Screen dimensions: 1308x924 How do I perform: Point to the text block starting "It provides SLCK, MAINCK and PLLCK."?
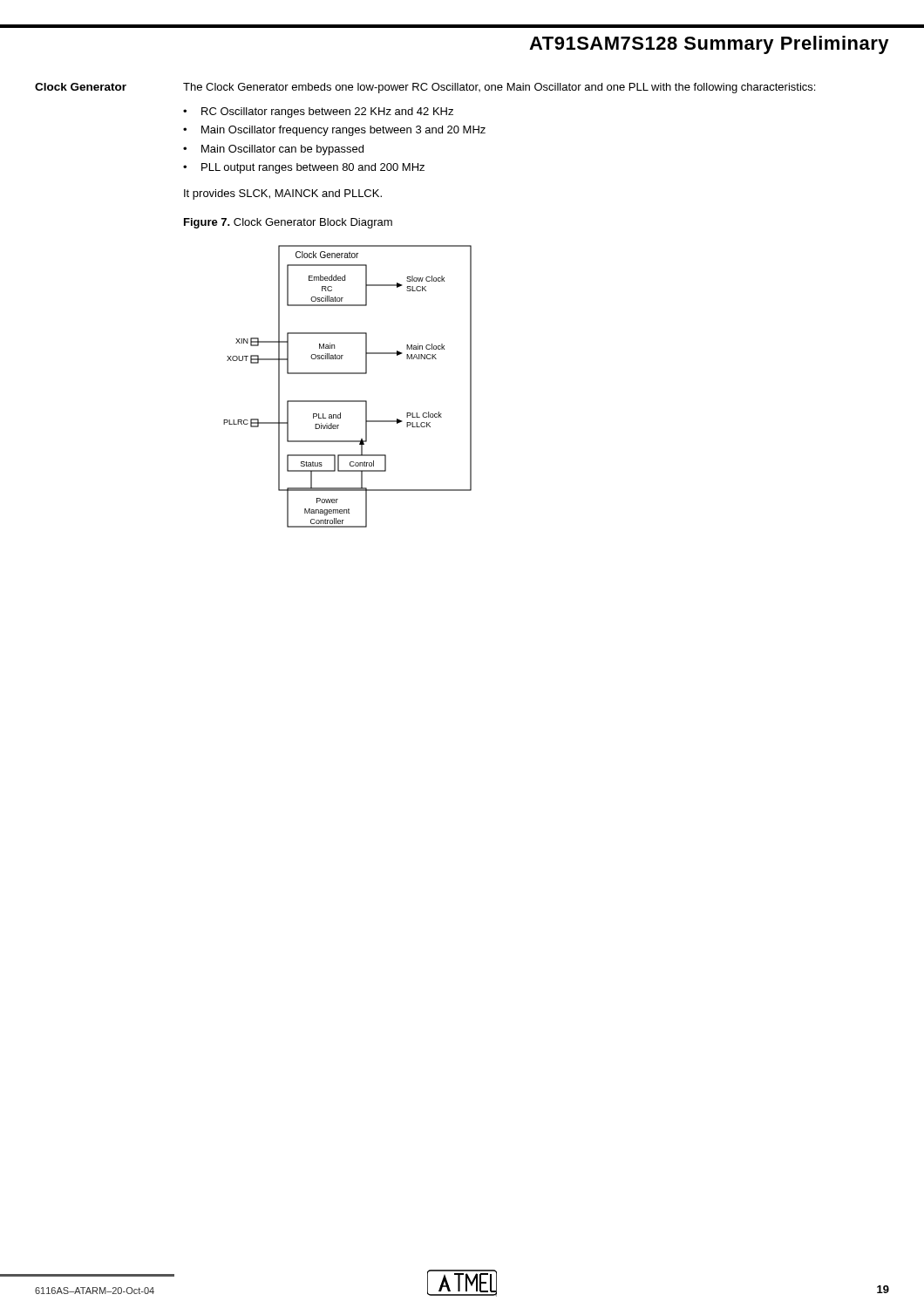click(x=283, y=193)
